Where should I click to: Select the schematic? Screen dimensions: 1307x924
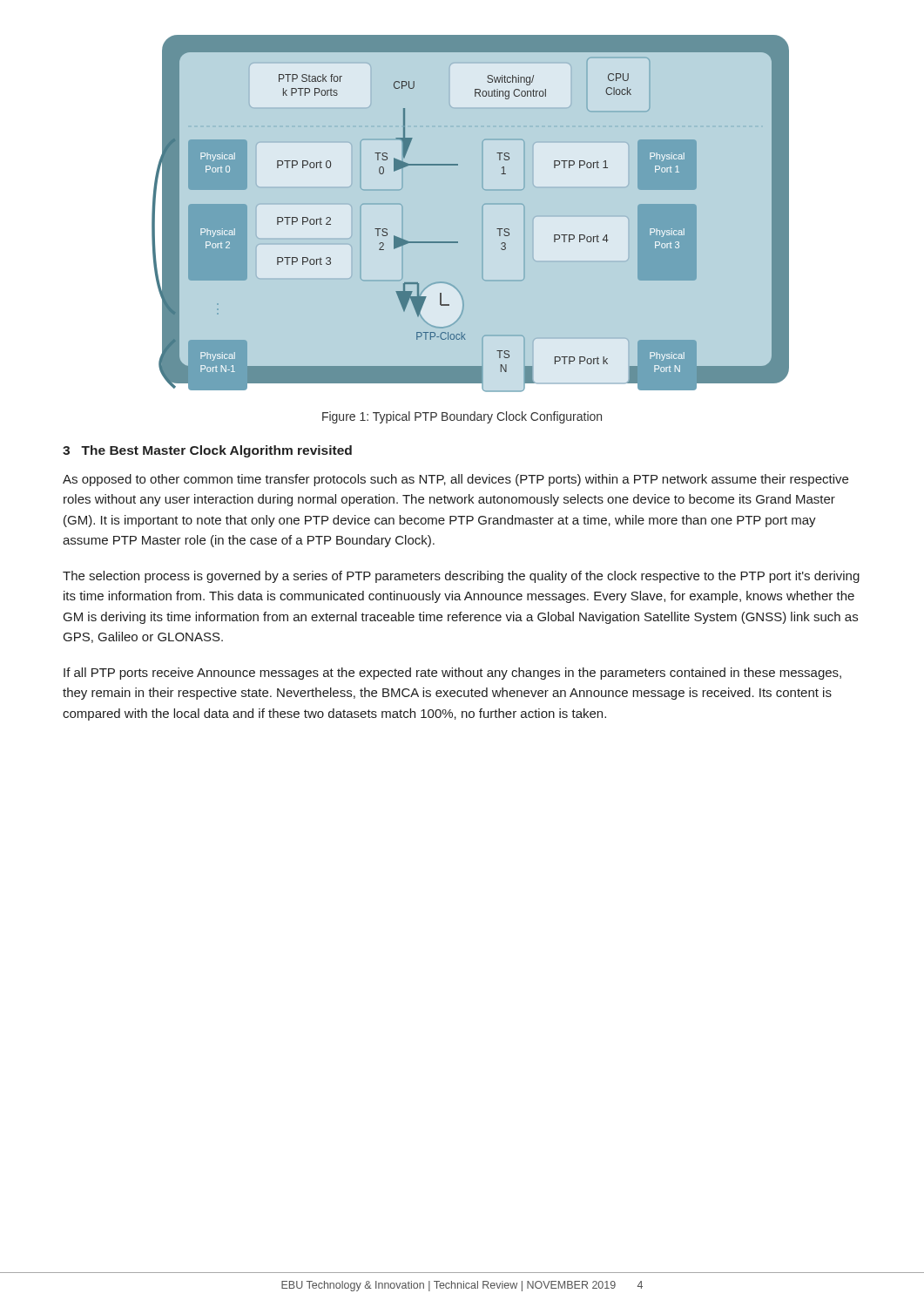(462, 213)
